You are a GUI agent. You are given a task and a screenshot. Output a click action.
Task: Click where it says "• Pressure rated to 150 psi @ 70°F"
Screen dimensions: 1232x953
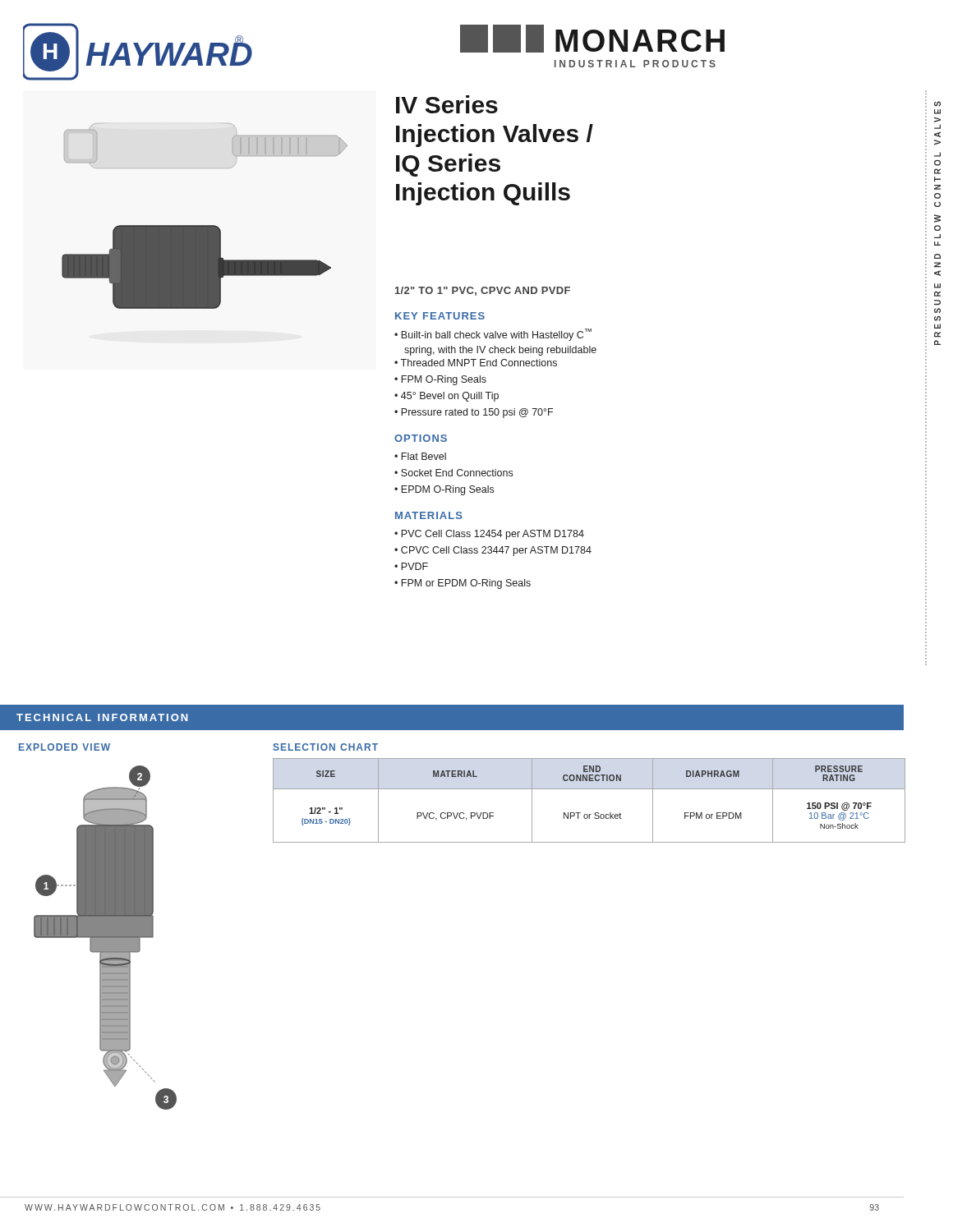pyautogui.click(x=474, y=412)
